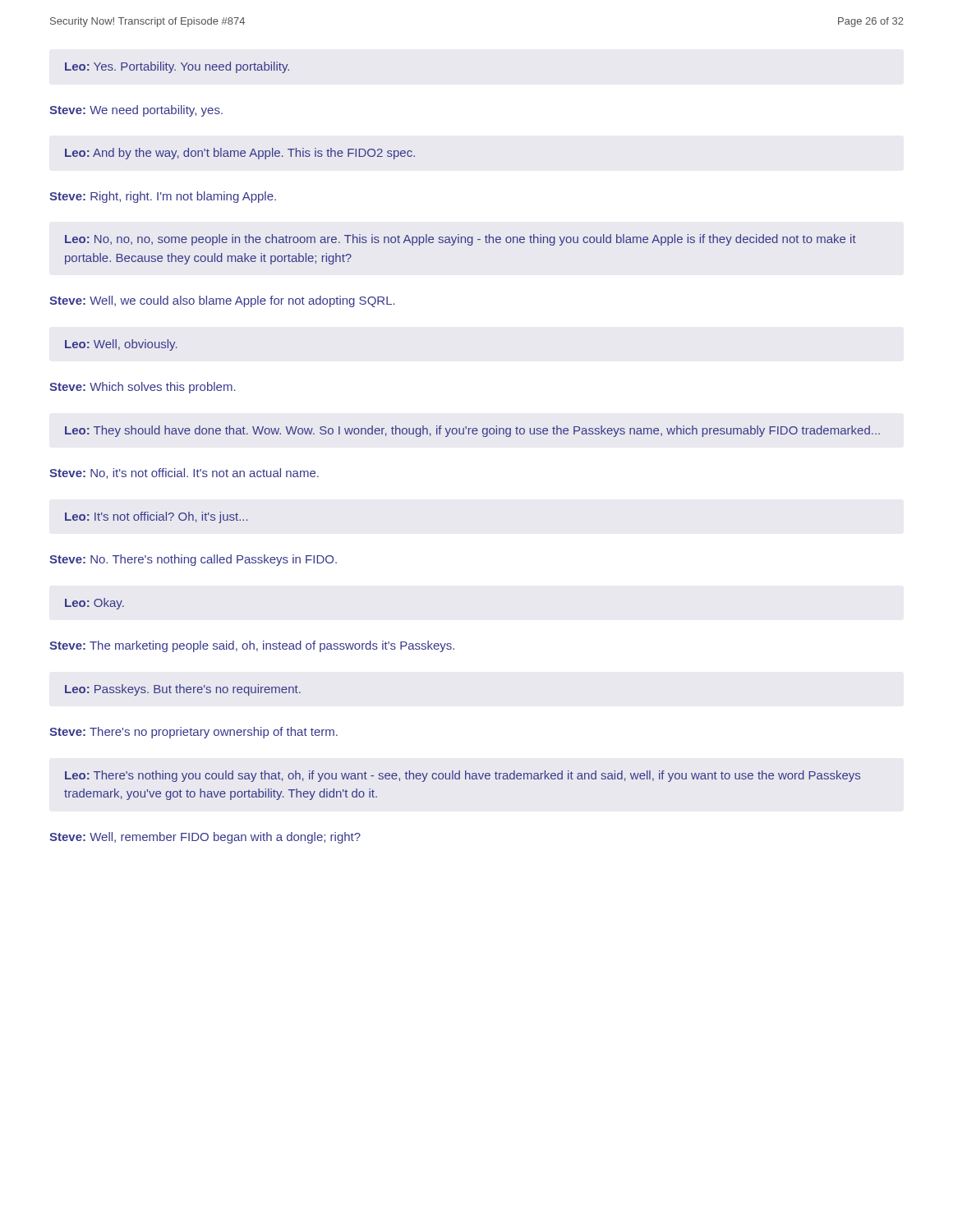Click where it says "Leo: It's not official? Oh, it's just..."
The image size is (953, 1232).
pyautogui.click(x=156, y=516)
